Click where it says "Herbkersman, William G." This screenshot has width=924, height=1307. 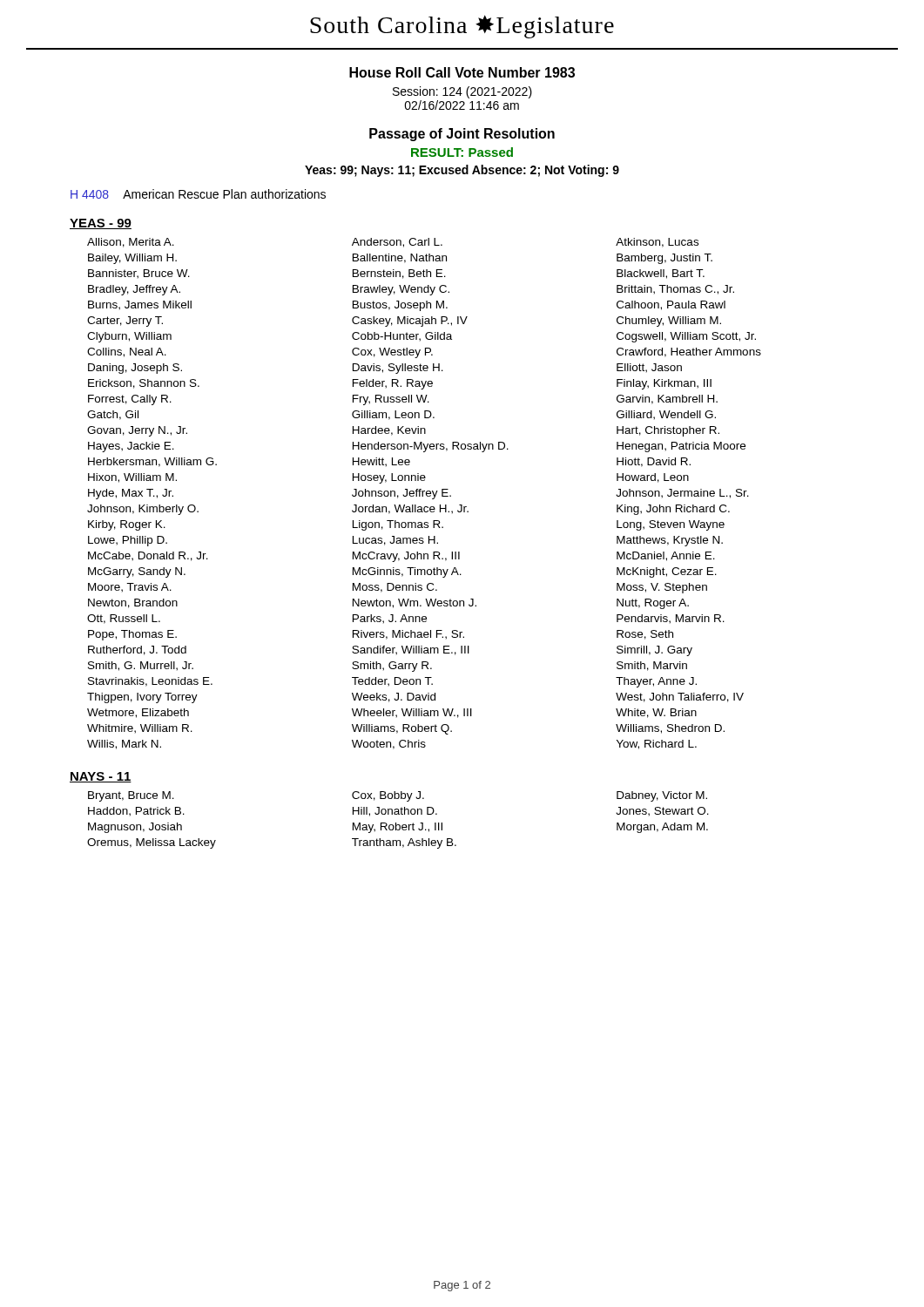(152, 461)
